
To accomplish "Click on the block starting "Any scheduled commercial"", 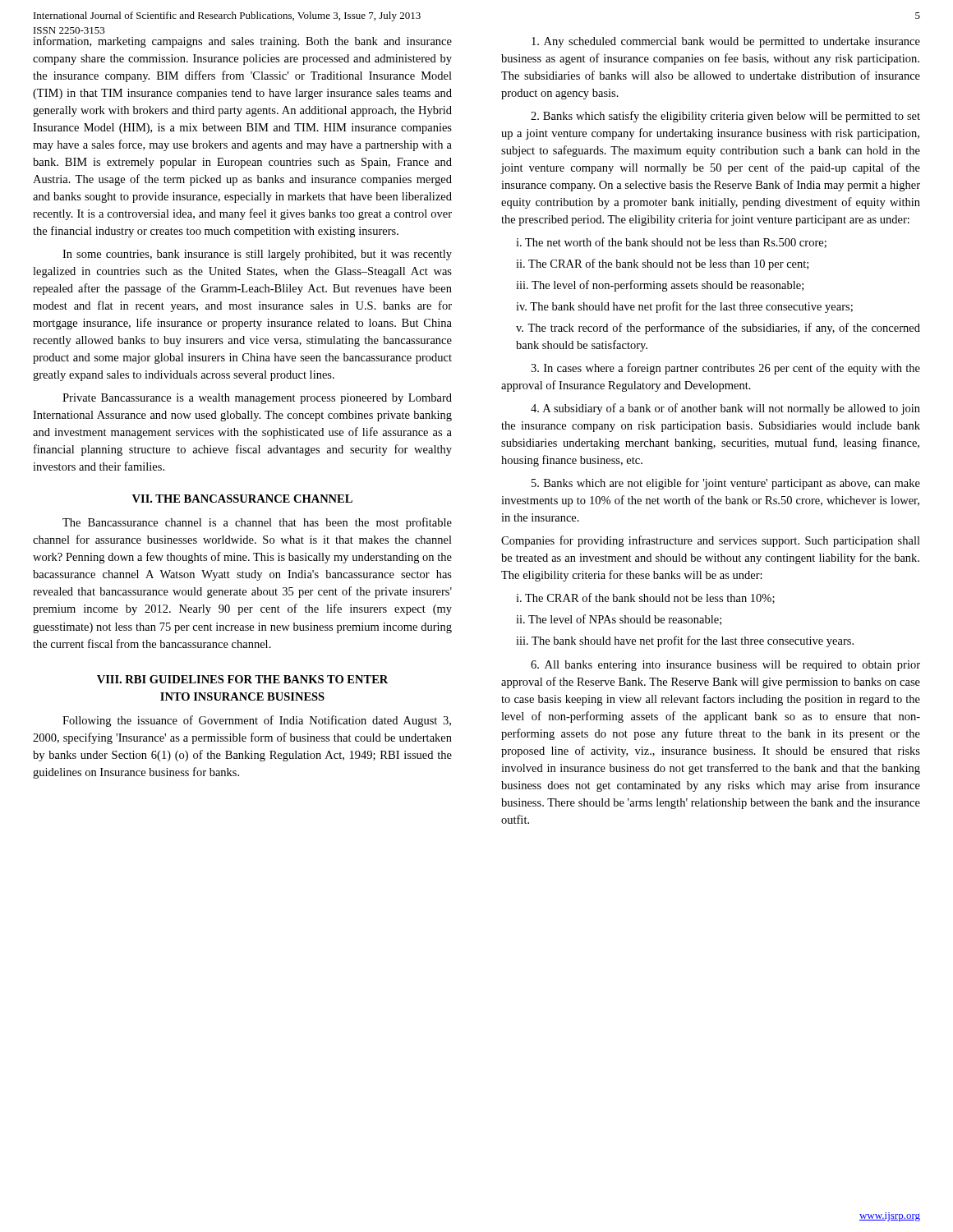I will click(x=711, y=67).
